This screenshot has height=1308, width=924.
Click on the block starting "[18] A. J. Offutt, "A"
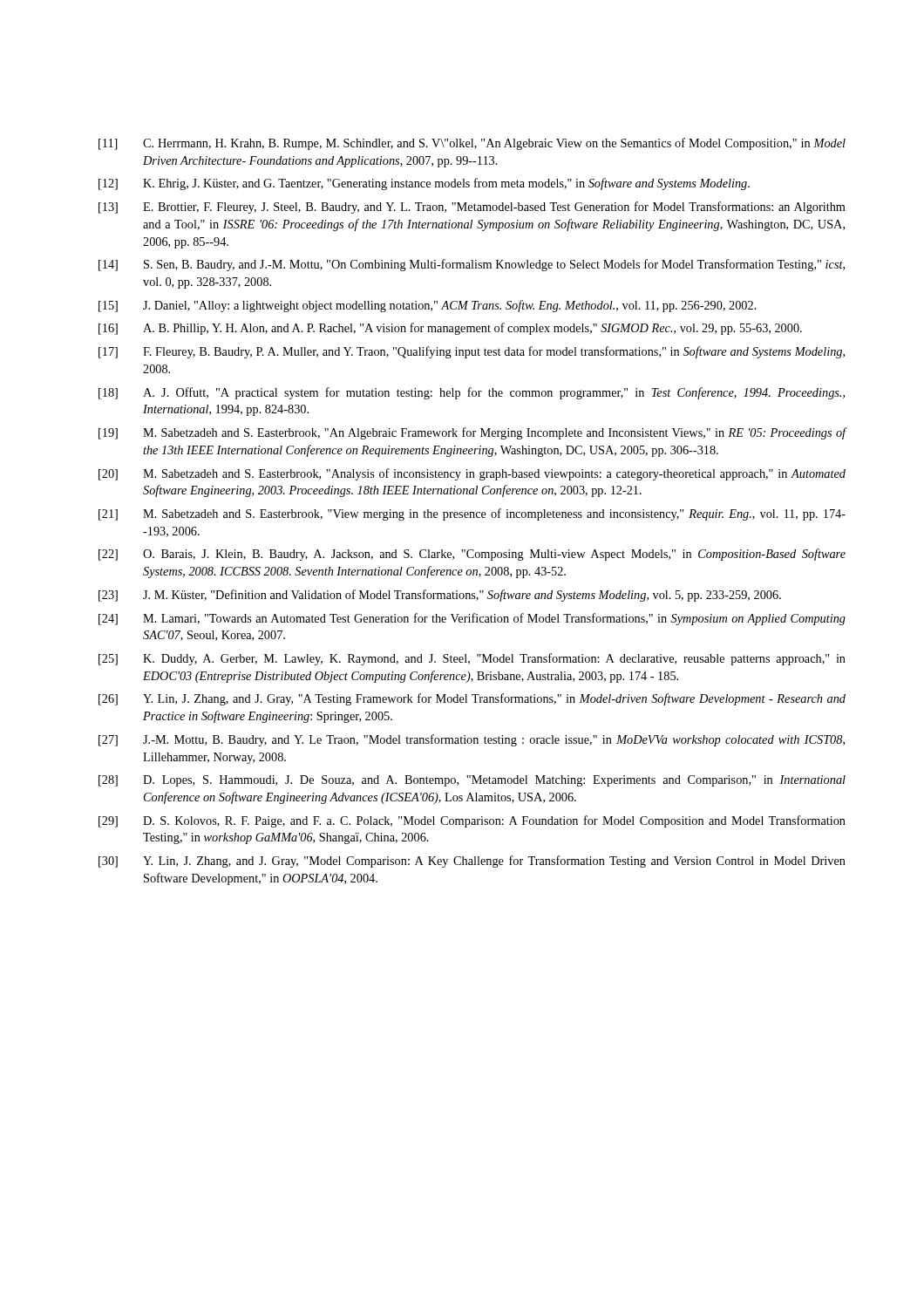point(472,401)
